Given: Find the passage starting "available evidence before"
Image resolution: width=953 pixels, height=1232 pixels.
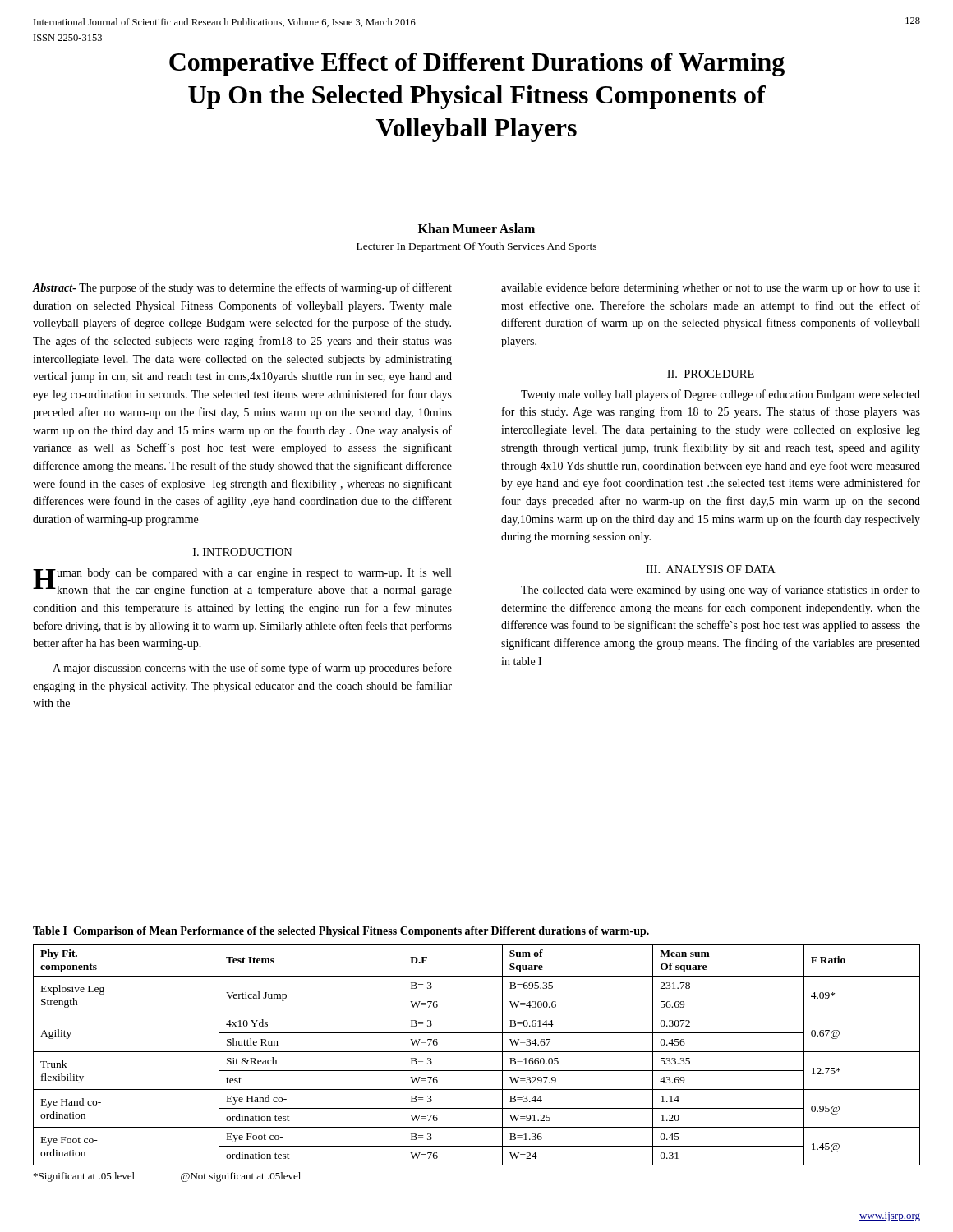Looking at the screenshot, I should pyautogui.click(x=711, y=315).
